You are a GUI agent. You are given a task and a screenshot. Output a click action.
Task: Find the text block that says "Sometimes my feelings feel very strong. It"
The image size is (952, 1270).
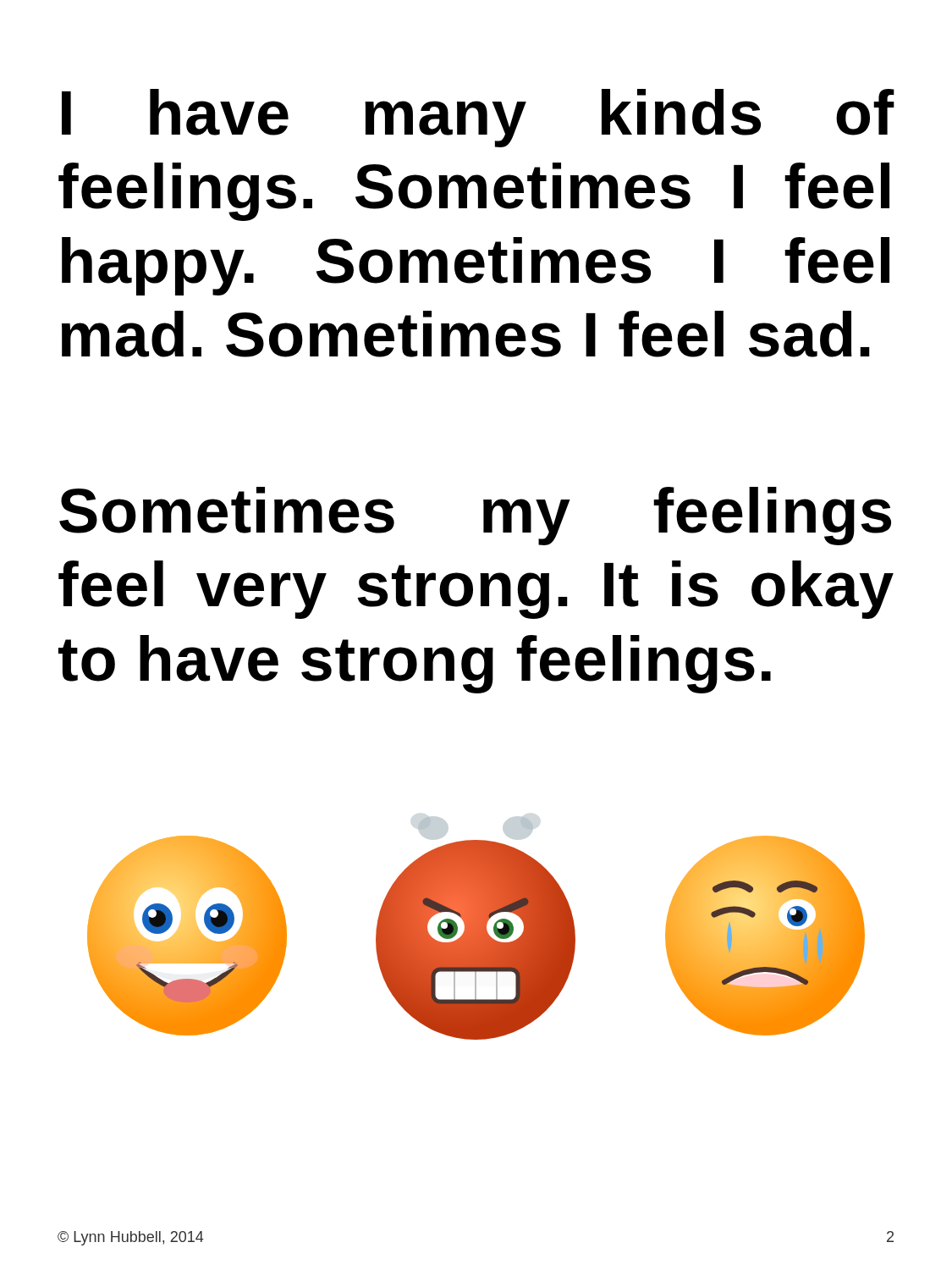(x=476, y=585)
